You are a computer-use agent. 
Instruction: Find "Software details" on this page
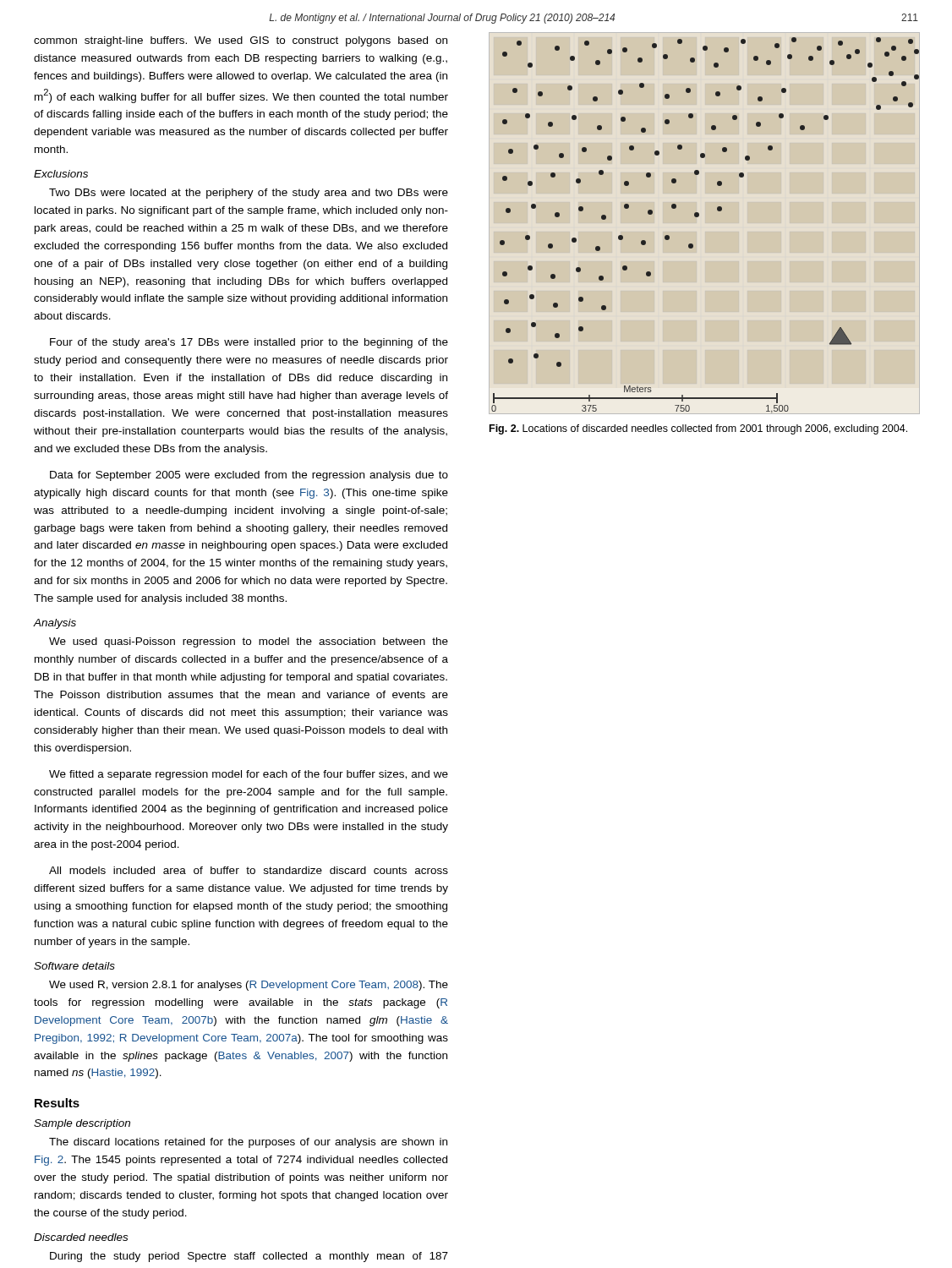click(x=74, y=966)
